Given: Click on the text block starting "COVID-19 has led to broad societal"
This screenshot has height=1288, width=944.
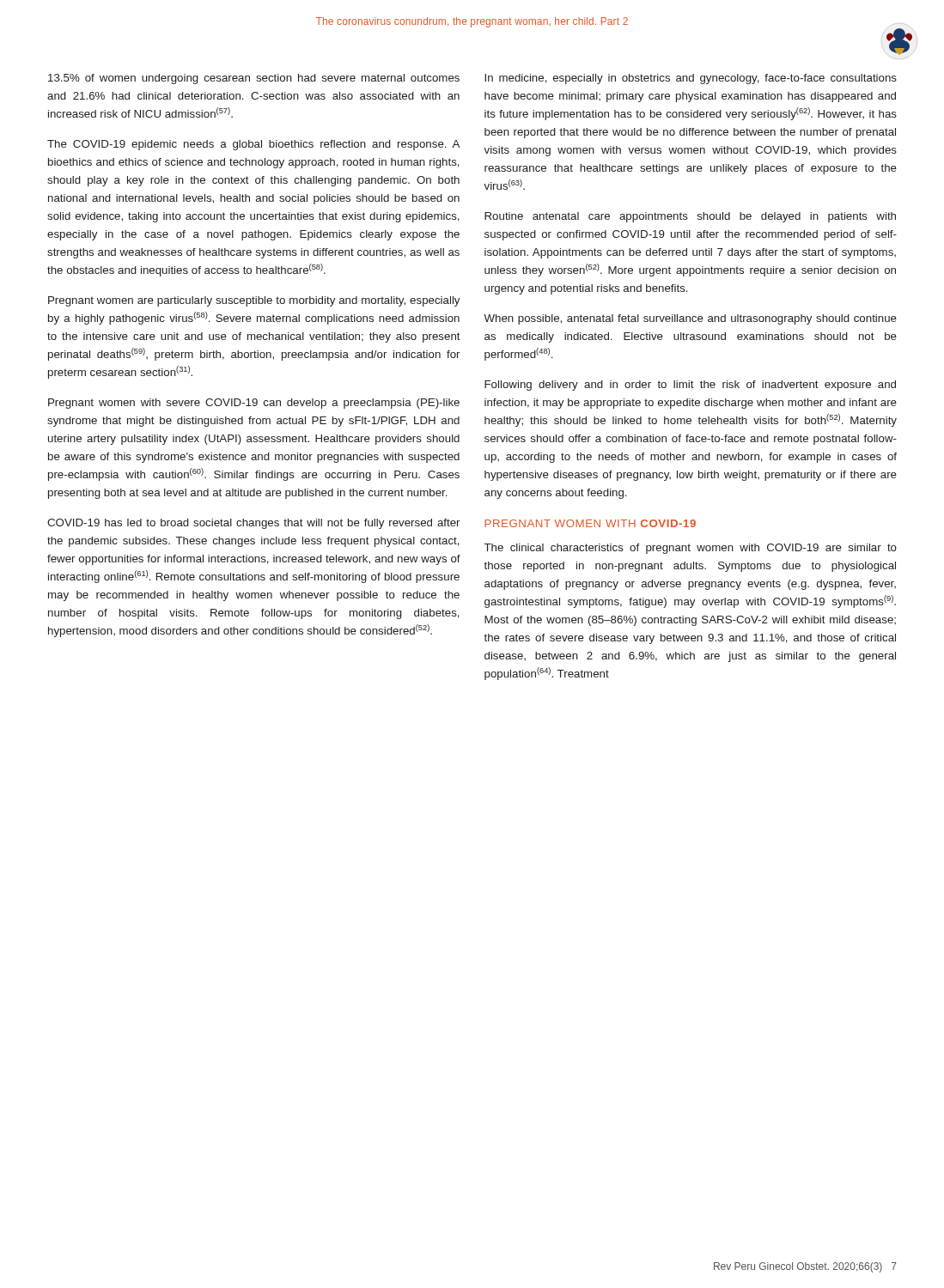Looking at the screenshot, I should (254, 577).
